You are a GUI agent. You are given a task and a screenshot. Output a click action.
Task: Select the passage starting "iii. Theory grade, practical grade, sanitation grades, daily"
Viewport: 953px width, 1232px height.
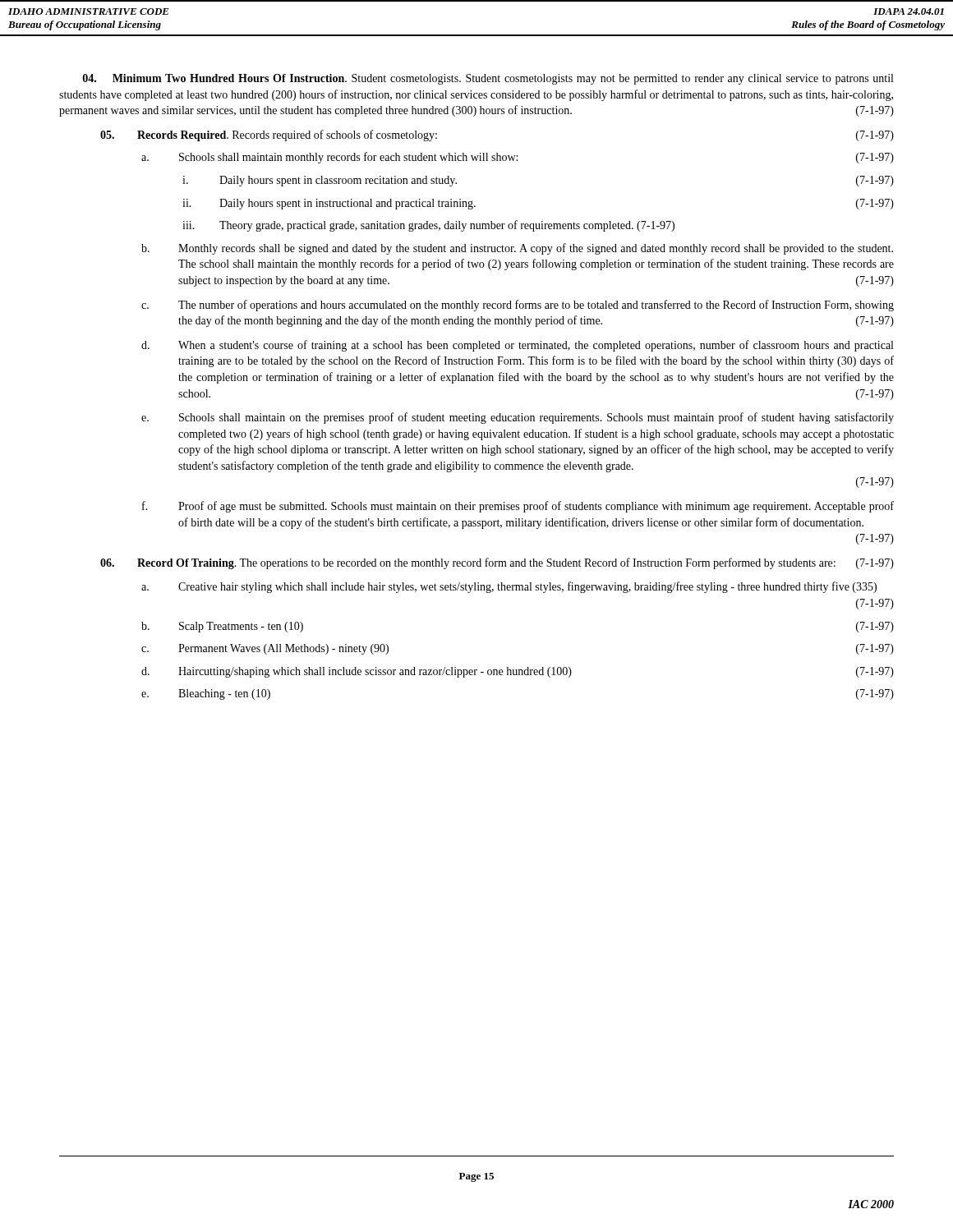[x=538, y=226]
